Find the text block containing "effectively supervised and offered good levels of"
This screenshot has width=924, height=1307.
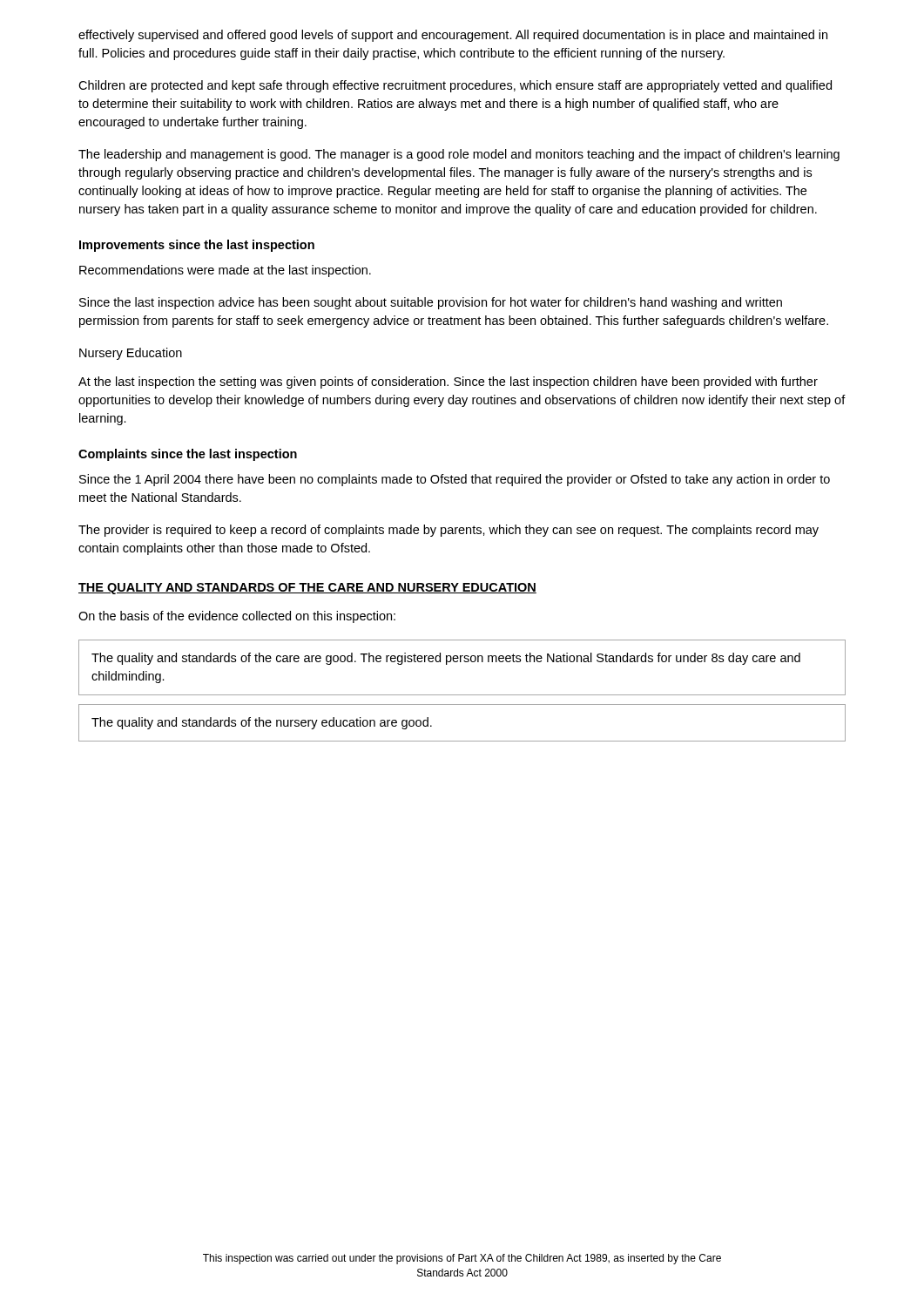tap(462, 44)
